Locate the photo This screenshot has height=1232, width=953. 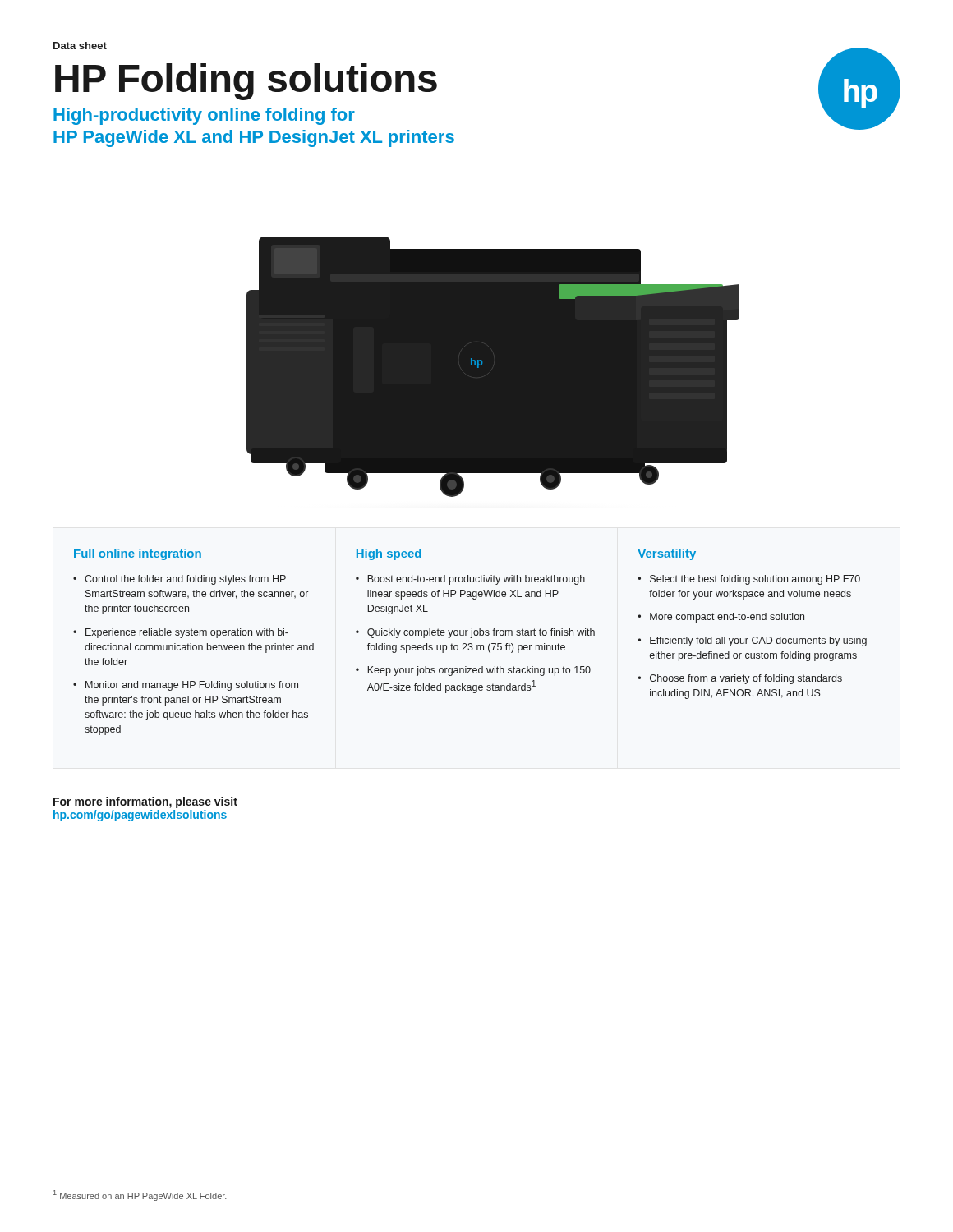tap(476, 335)
